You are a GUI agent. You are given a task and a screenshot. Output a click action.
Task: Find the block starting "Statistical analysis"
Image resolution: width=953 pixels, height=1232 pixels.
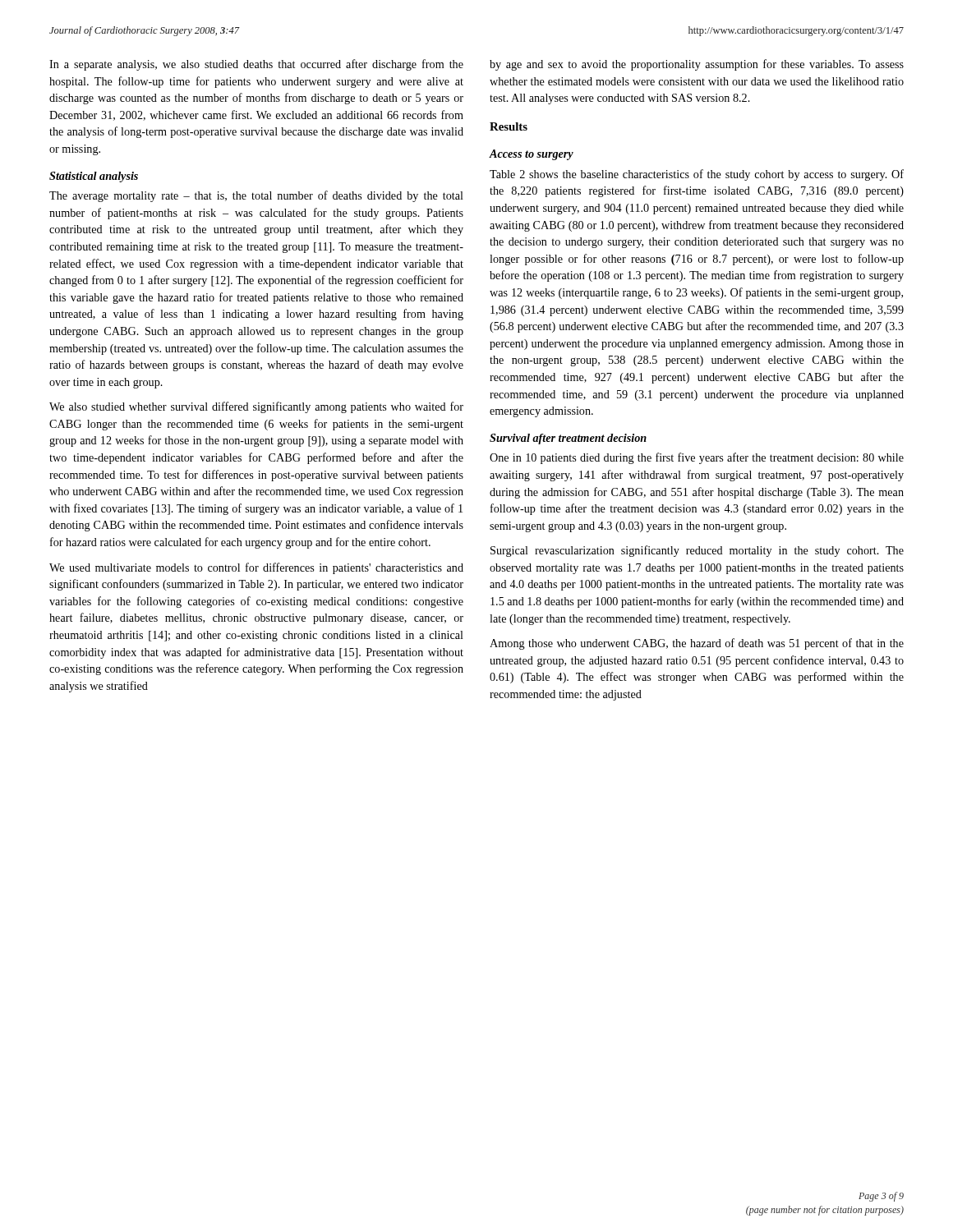(x=94, y=175)
